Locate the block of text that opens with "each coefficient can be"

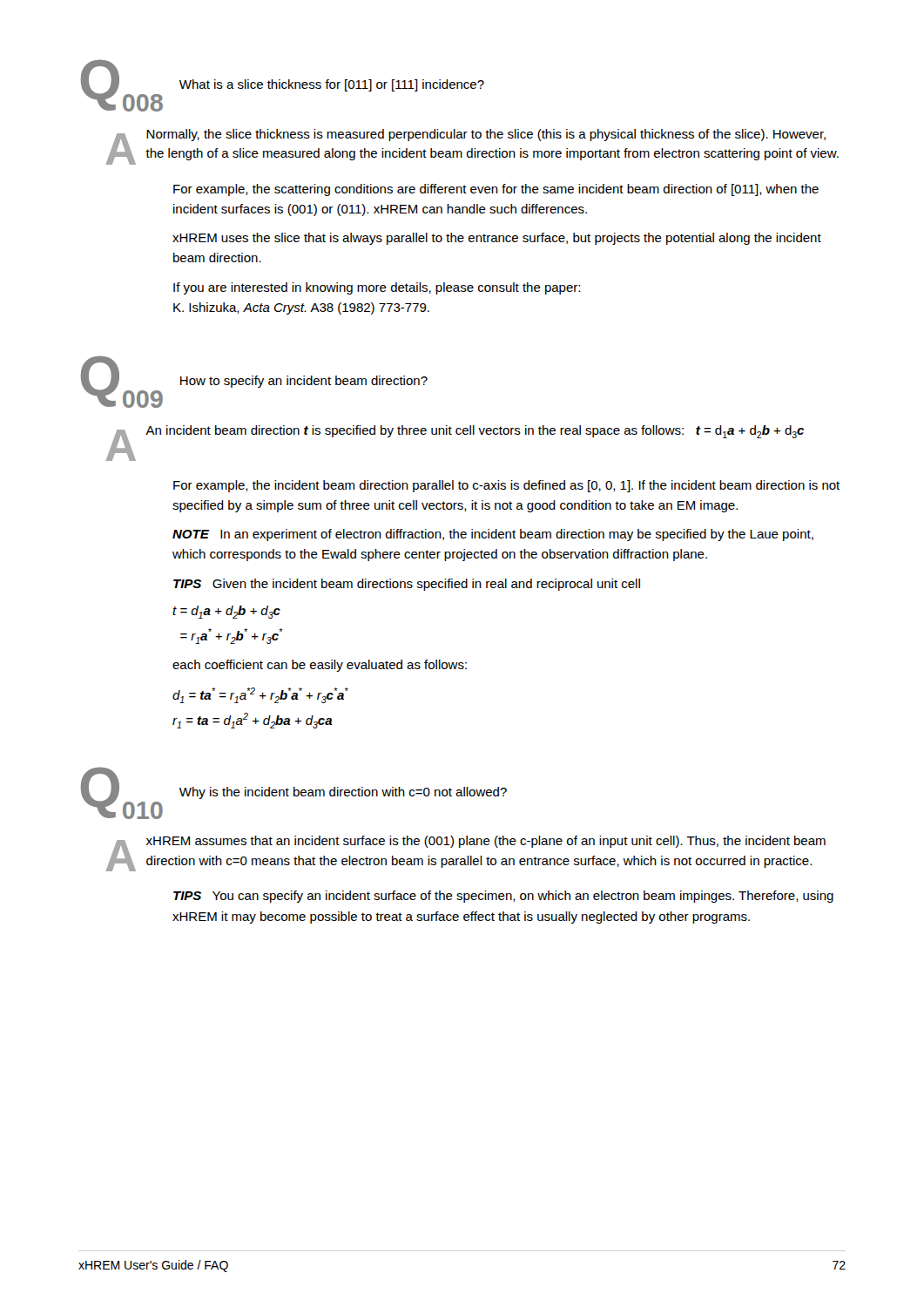click(x=320, y=664)
